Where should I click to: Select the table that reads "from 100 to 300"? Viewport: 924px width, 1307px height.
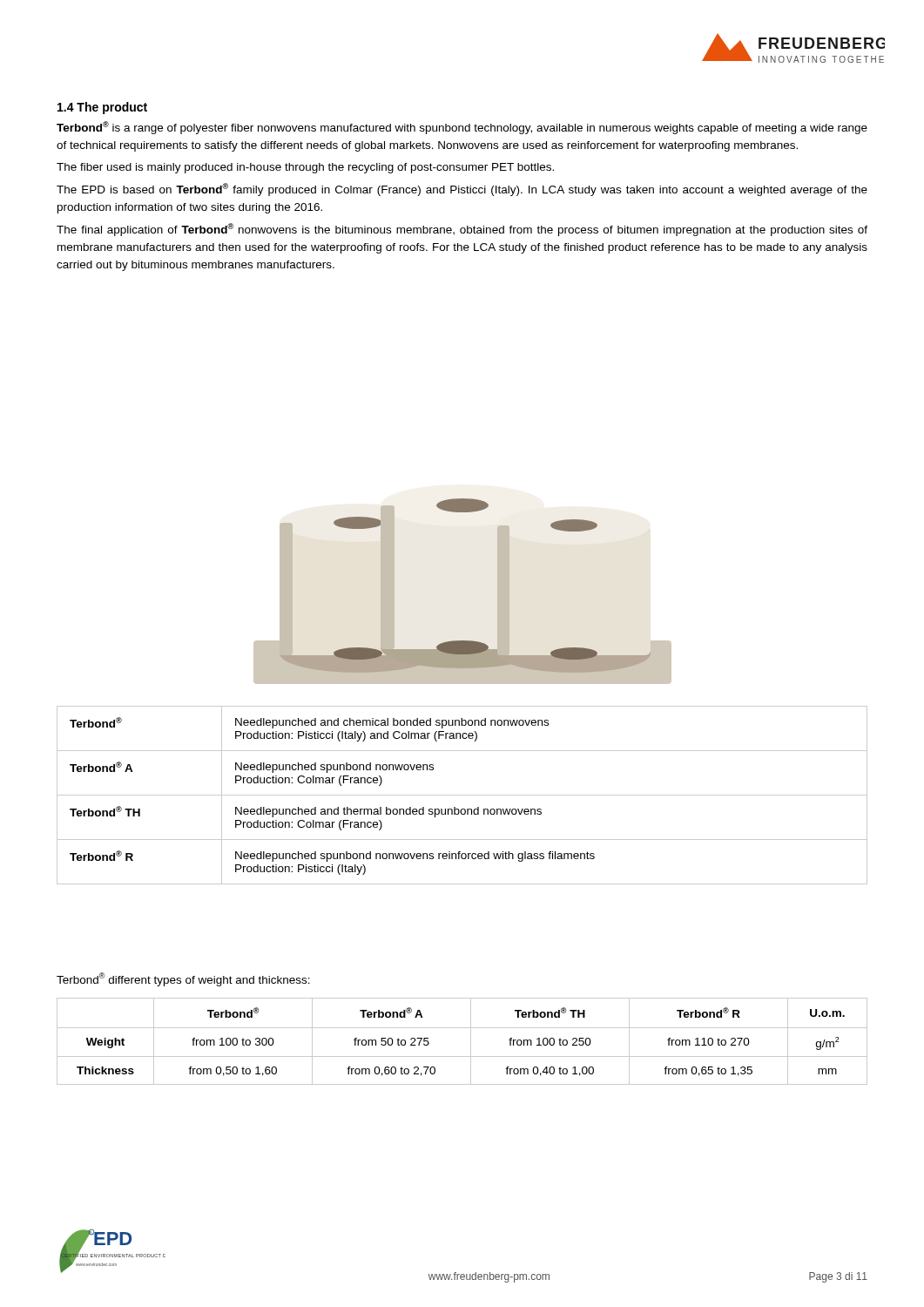click(x=462, y=1041)
